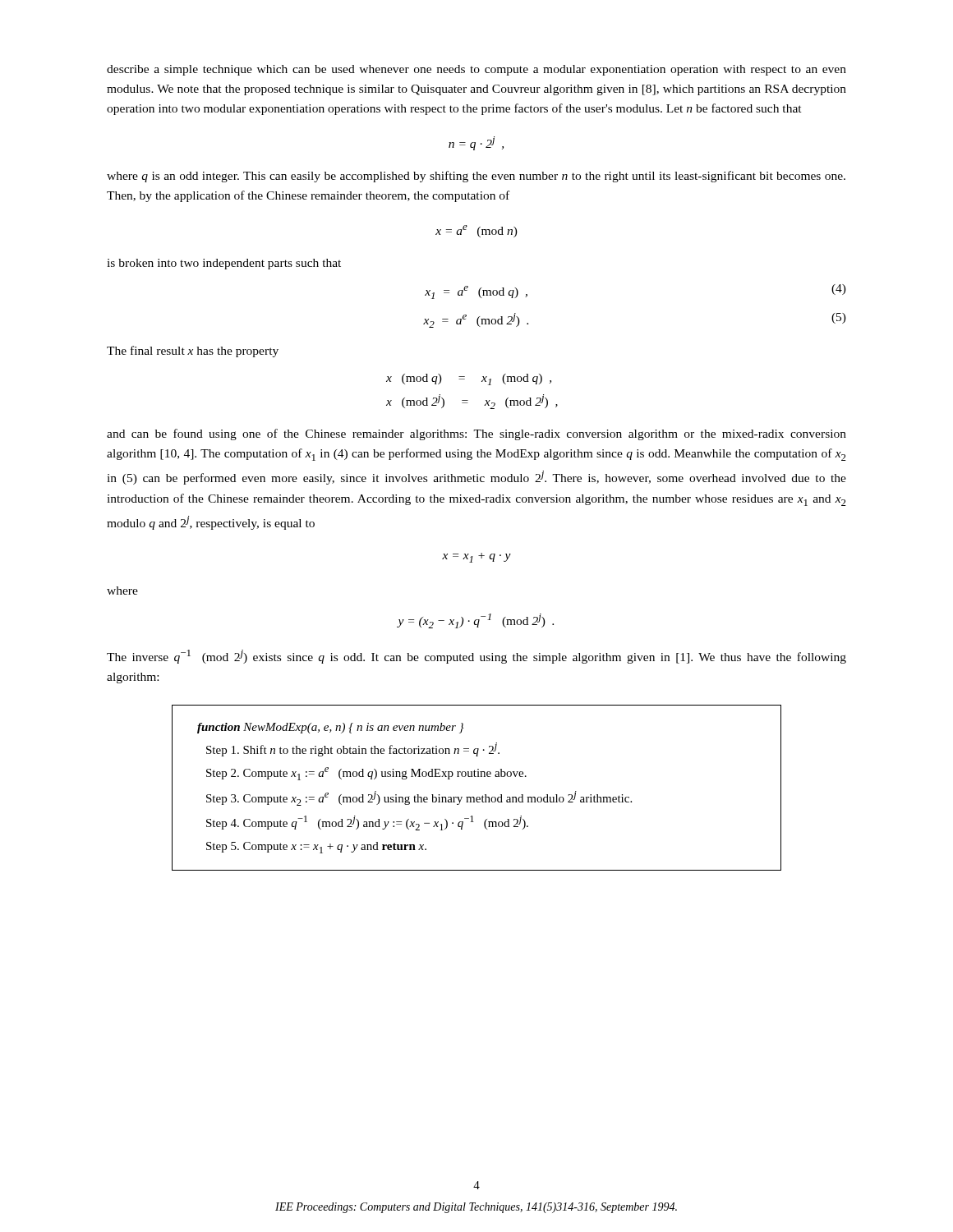Select the formula that reads "y = (x2 − x1)"
The image size is (953, 1232).
(x=476, y=621)
